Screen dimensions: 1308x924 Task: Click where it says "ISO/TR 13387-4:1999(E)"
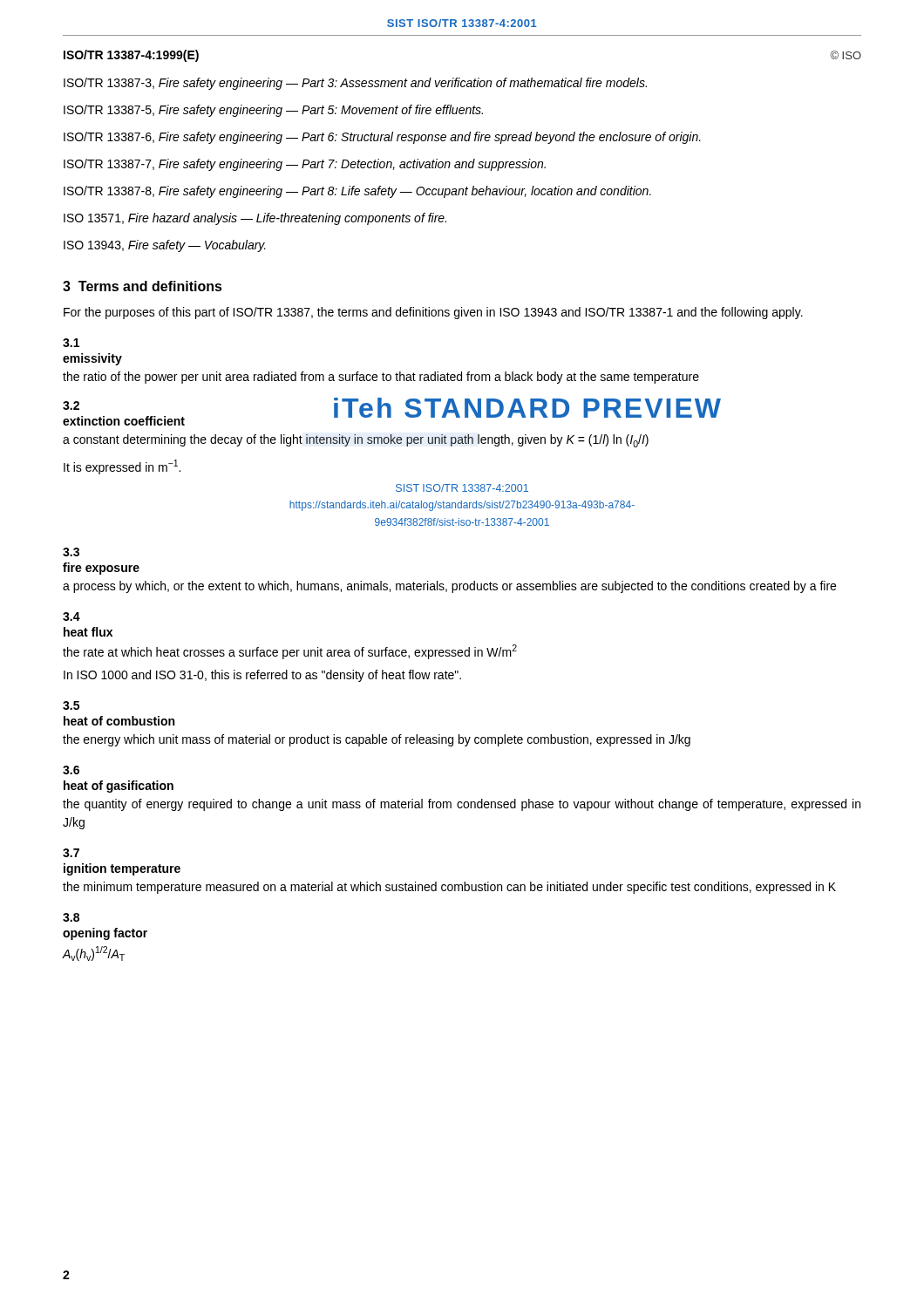coord(131,55)
